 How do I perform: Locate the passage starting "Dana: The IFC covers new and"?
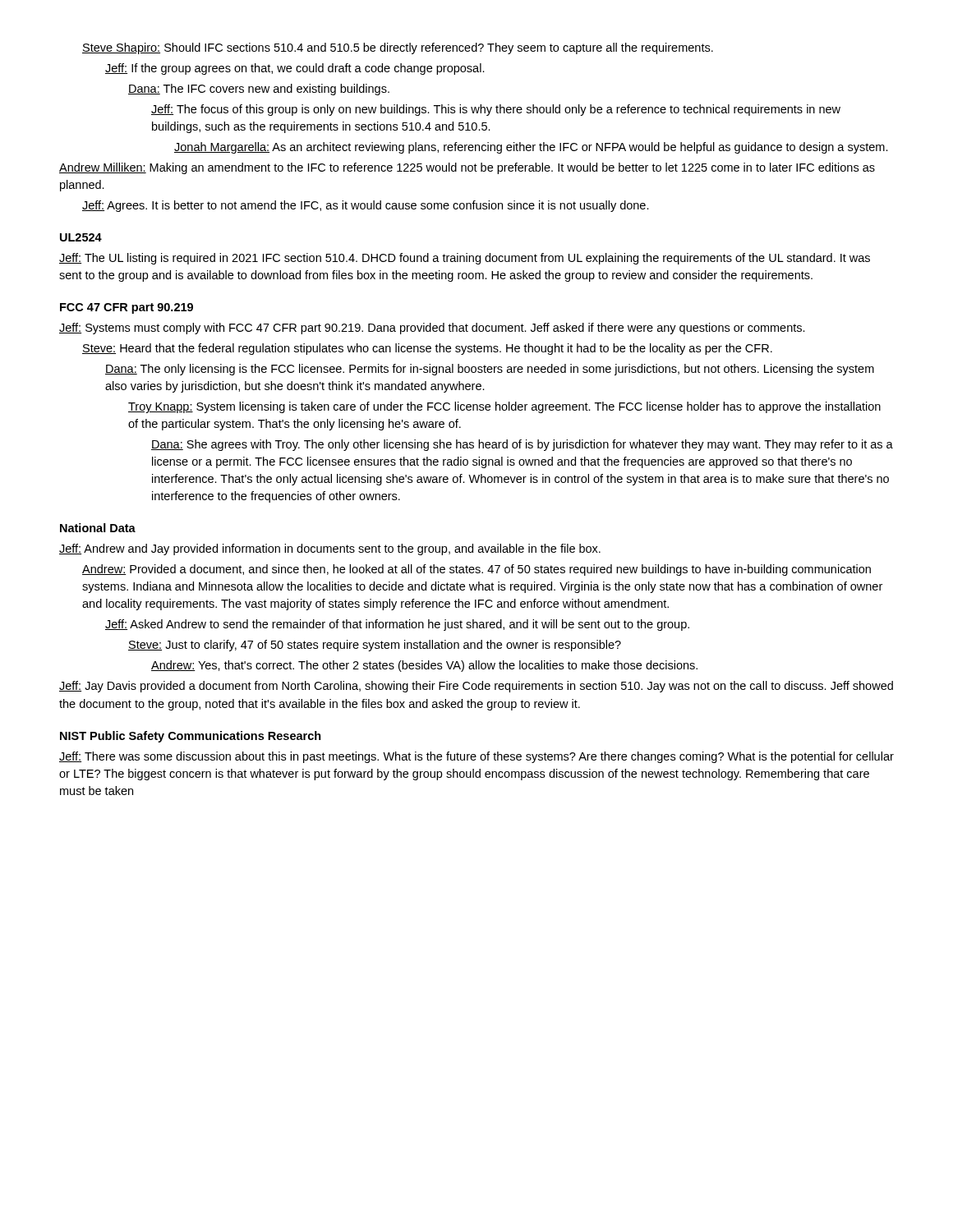pyautogui.click(x=259, y=90)
